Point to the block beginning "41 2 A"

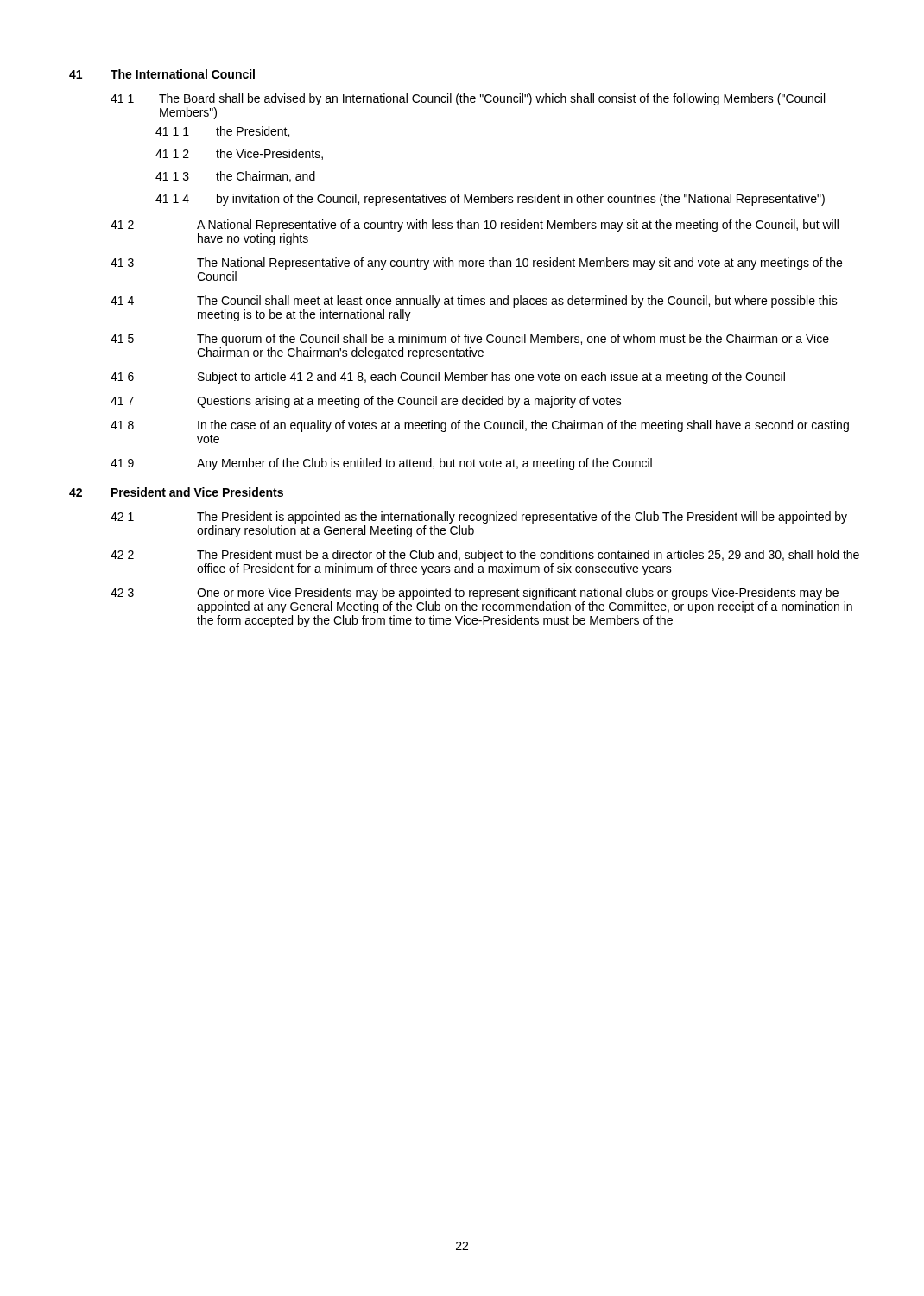487,232
